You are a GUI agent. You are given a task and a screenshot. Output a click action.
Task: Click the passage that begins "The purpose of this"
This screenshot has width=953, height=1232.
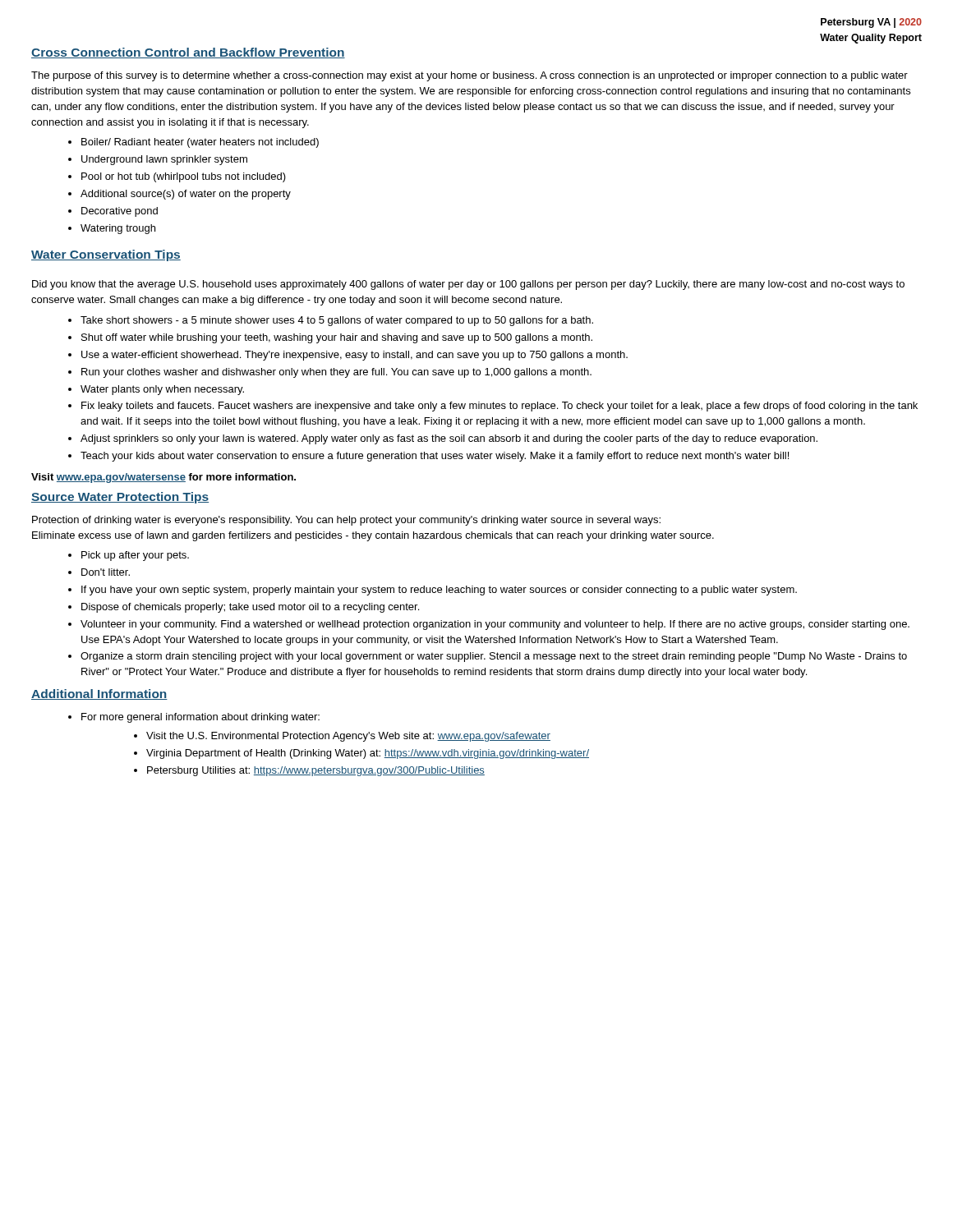click(476, 99)
